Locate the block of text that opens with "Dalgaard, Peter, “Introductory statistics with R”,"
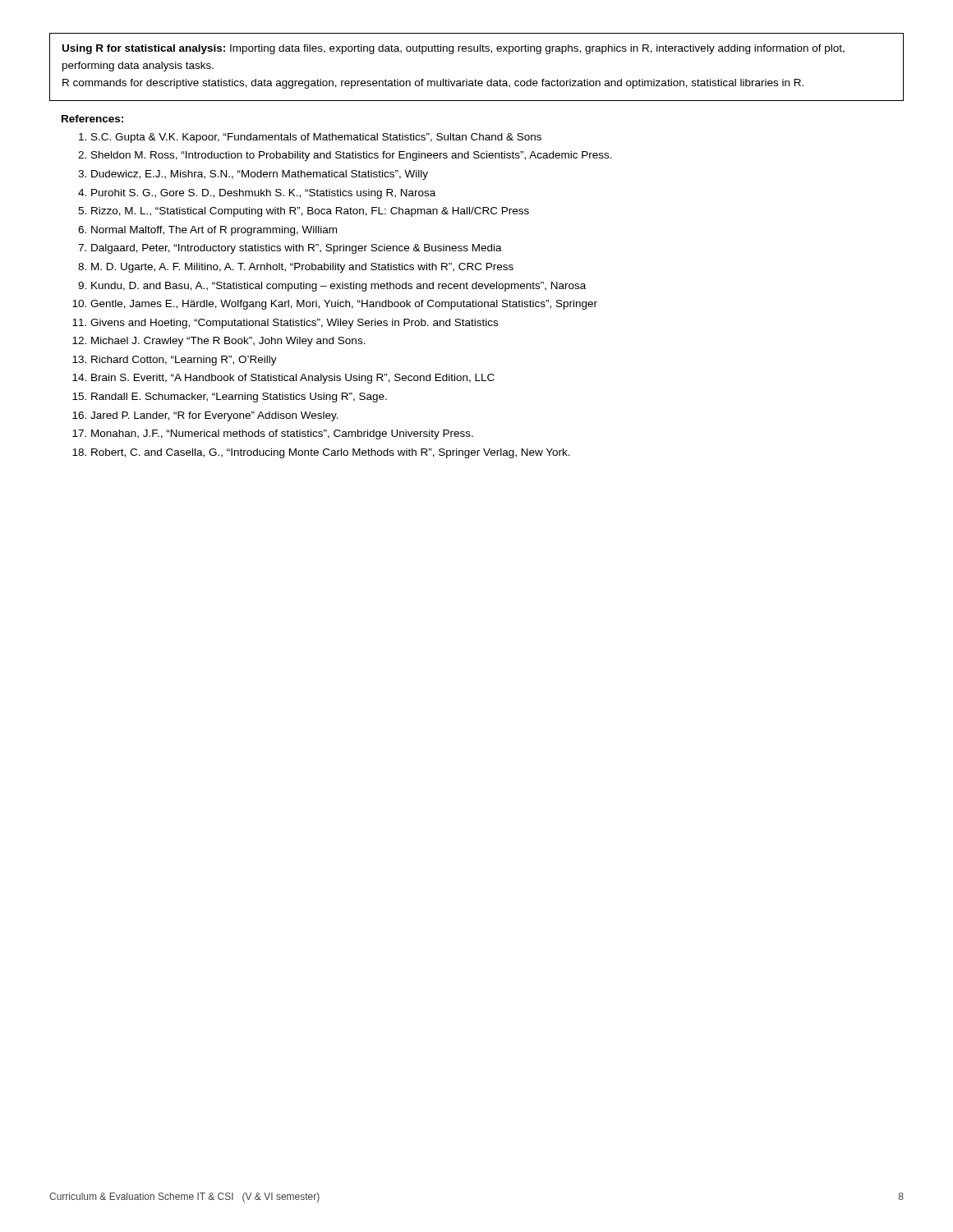This screenshot has width=953, height=1232. (491, 248)
